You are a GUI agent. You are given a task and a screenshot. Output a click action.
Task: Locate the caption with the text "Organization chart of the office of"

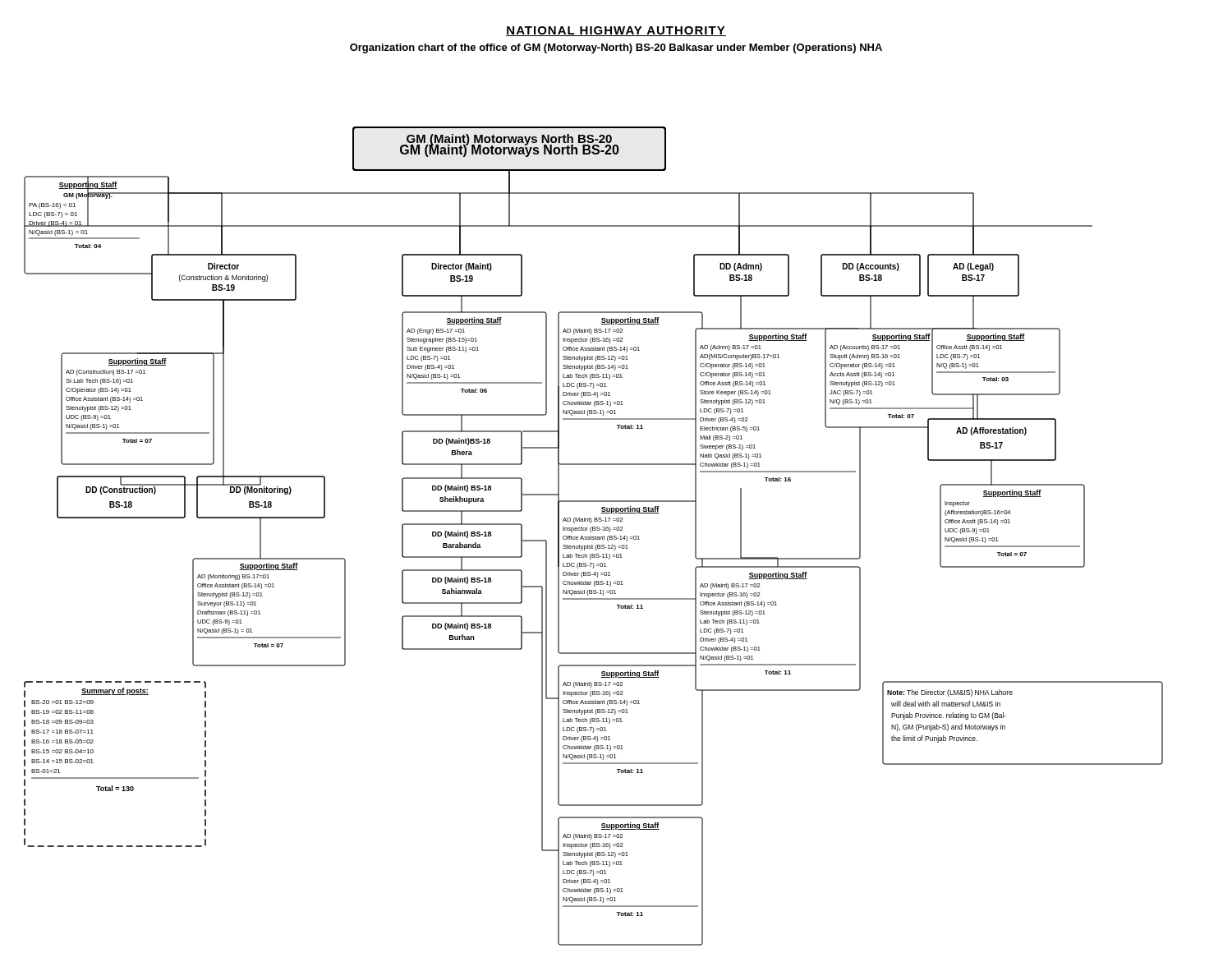616,47
